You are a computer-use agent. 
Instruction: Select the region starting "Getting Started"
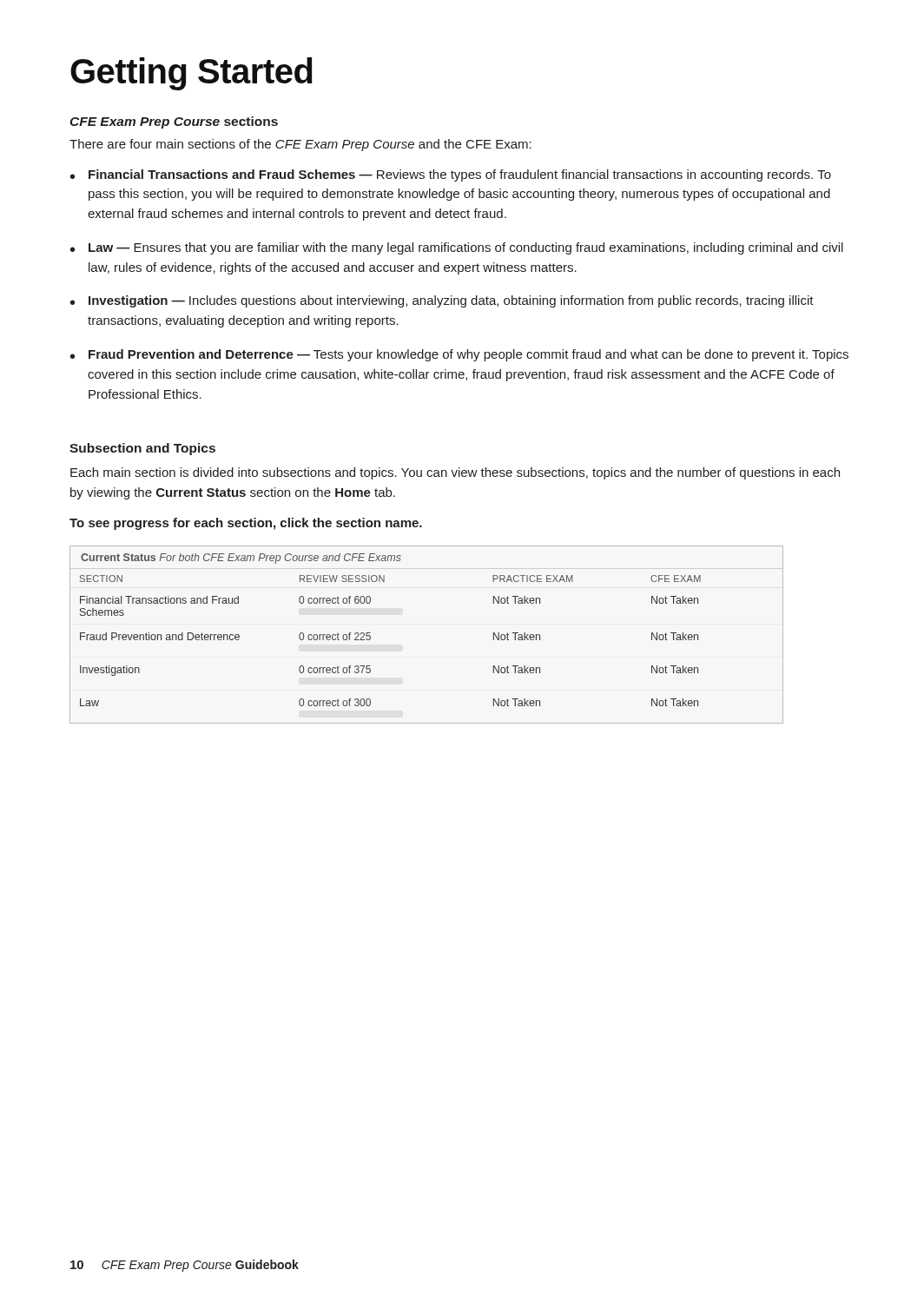[192, 71]
